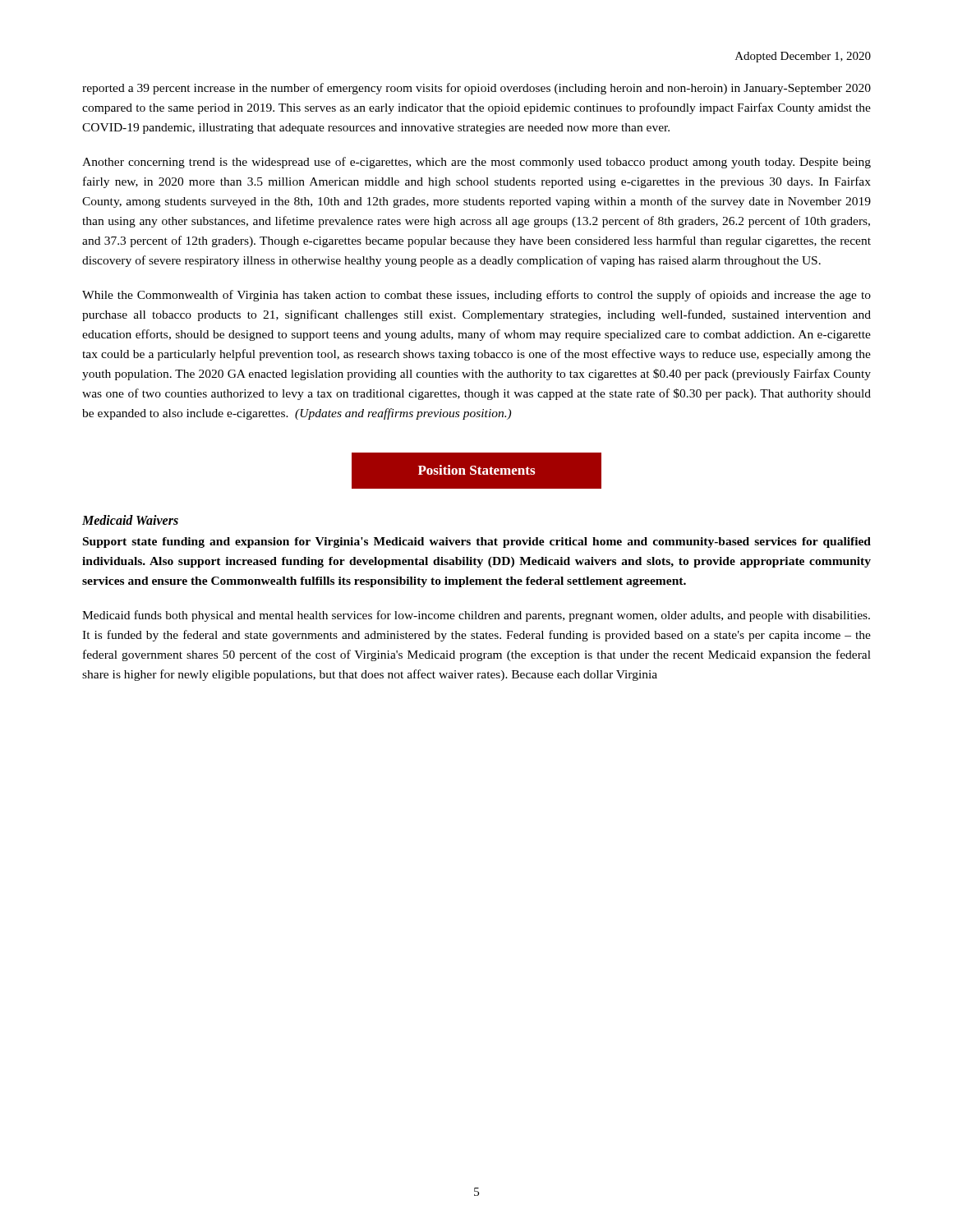
Task: Click on the region starting "Another concerning trend is the widespread use of"
Action: (476, 211)
